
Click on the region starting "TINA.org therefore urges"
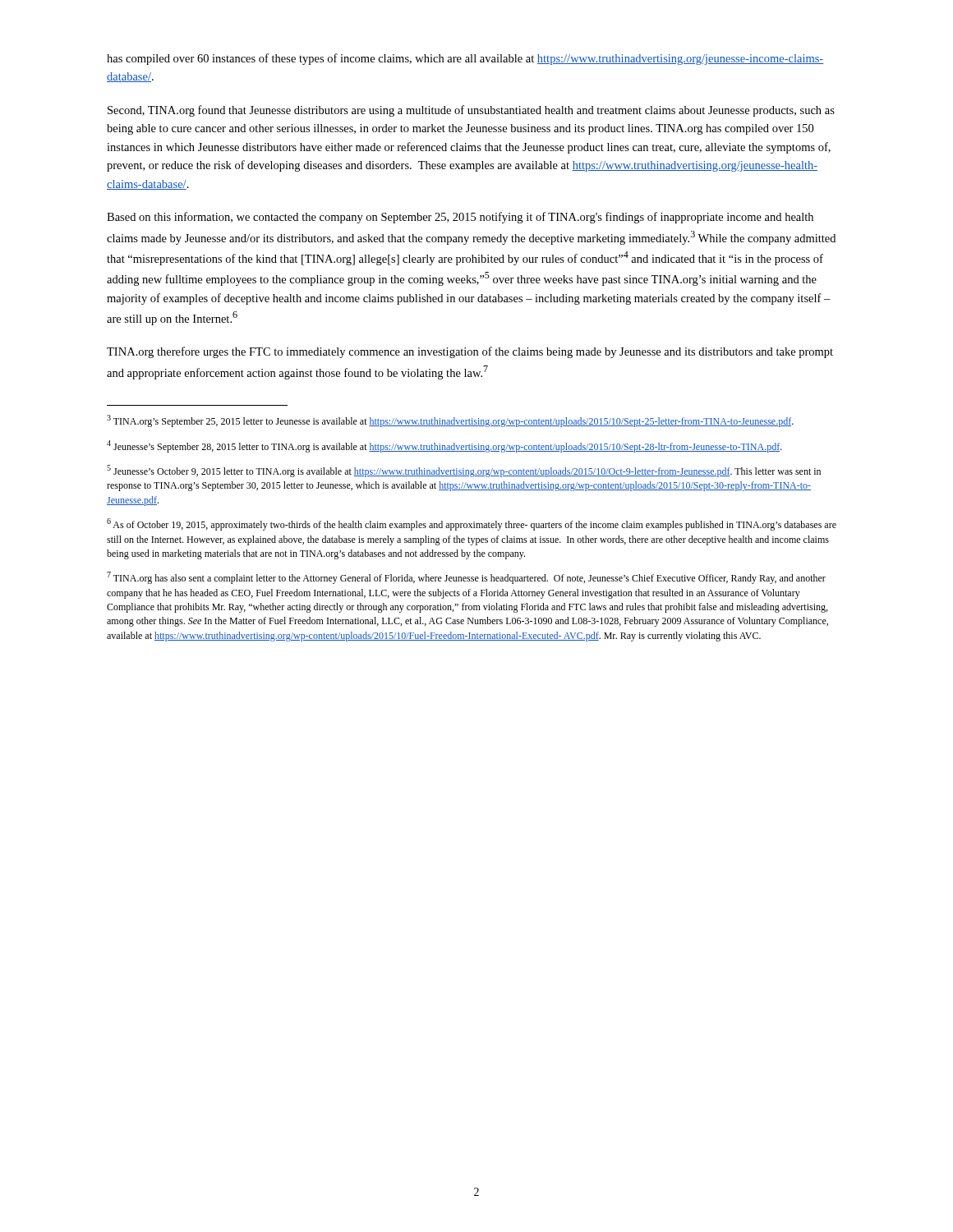pos(470,362)
